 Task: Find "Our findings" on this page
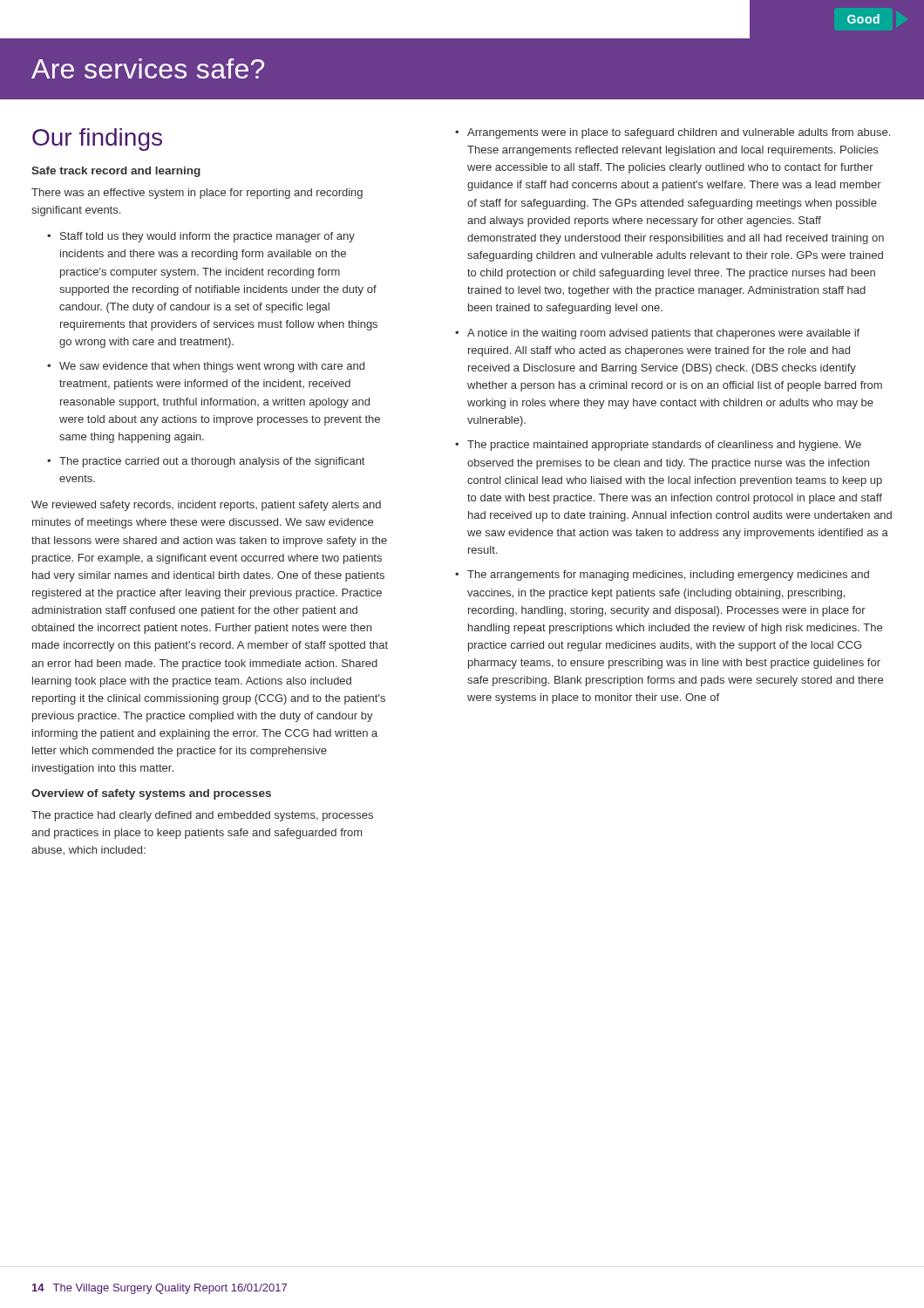tap(97, 137)
